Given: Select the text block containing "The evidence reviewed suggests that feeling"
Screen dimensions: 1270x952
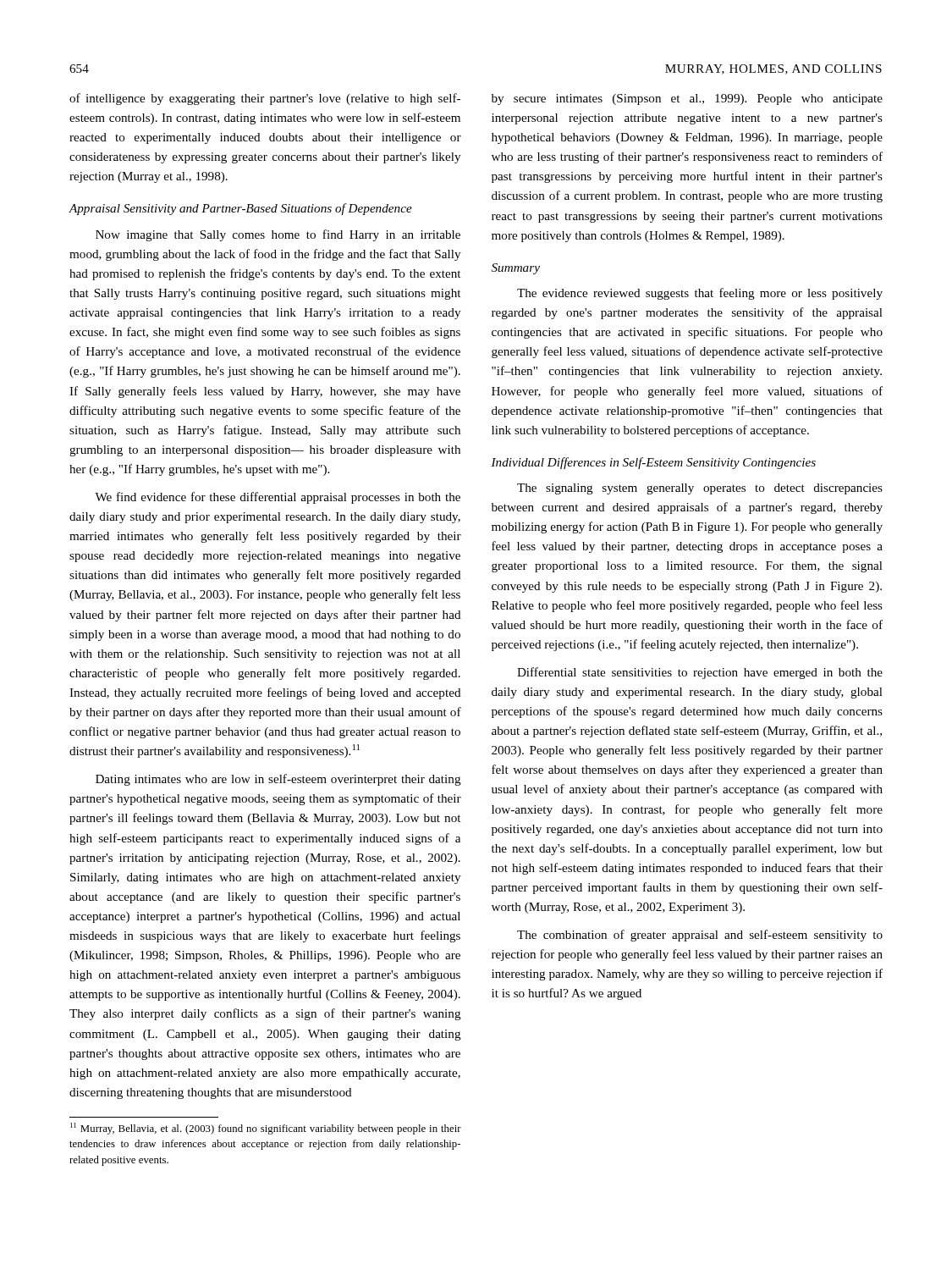Looking at the screenshot, I should click(x=687, y=361).
